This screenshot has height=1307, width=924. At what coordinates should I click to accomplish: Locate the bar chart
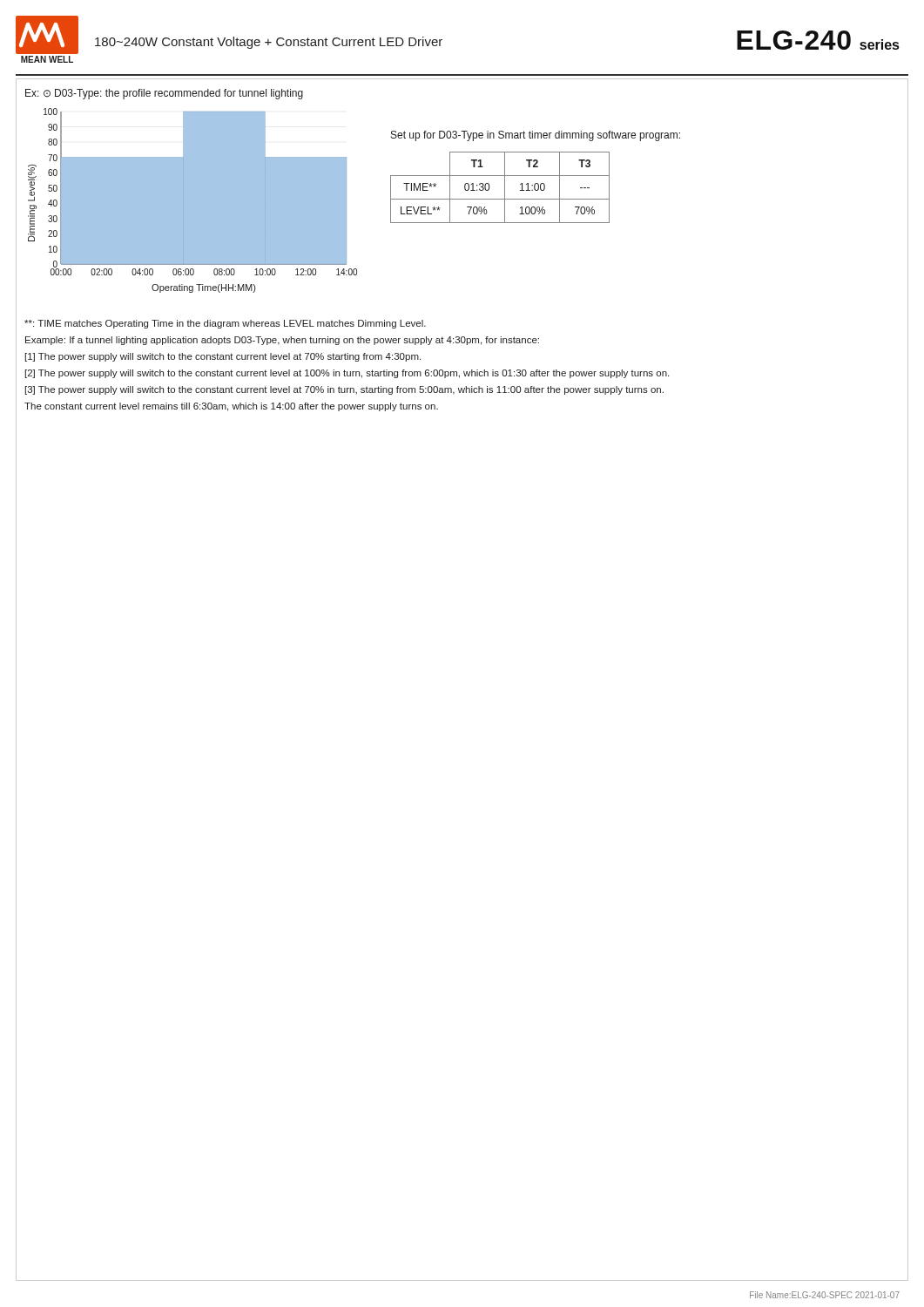pos(194,205)
